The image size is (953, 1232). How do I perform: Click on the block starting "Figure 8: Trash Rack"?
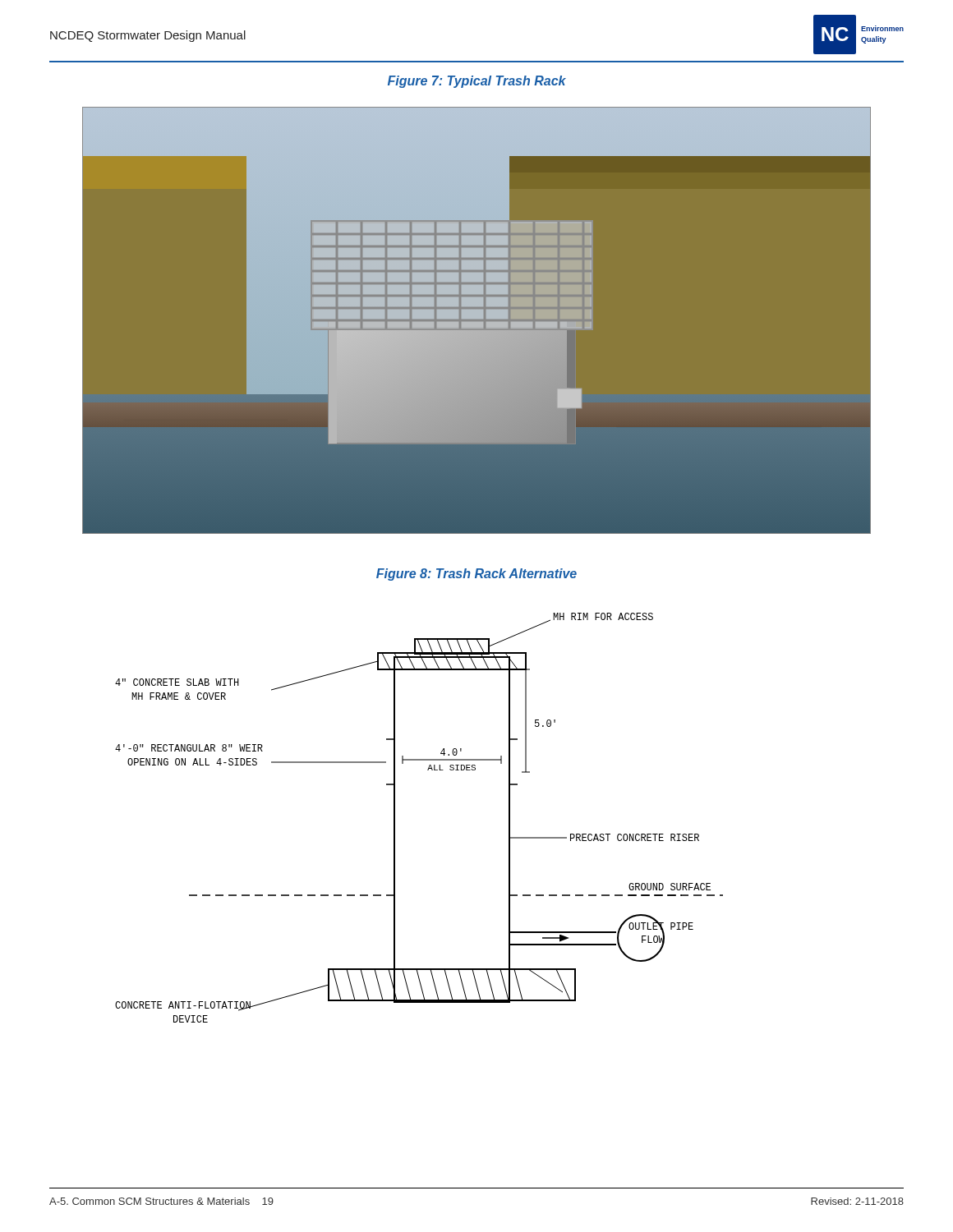click(x=476, y=574)
